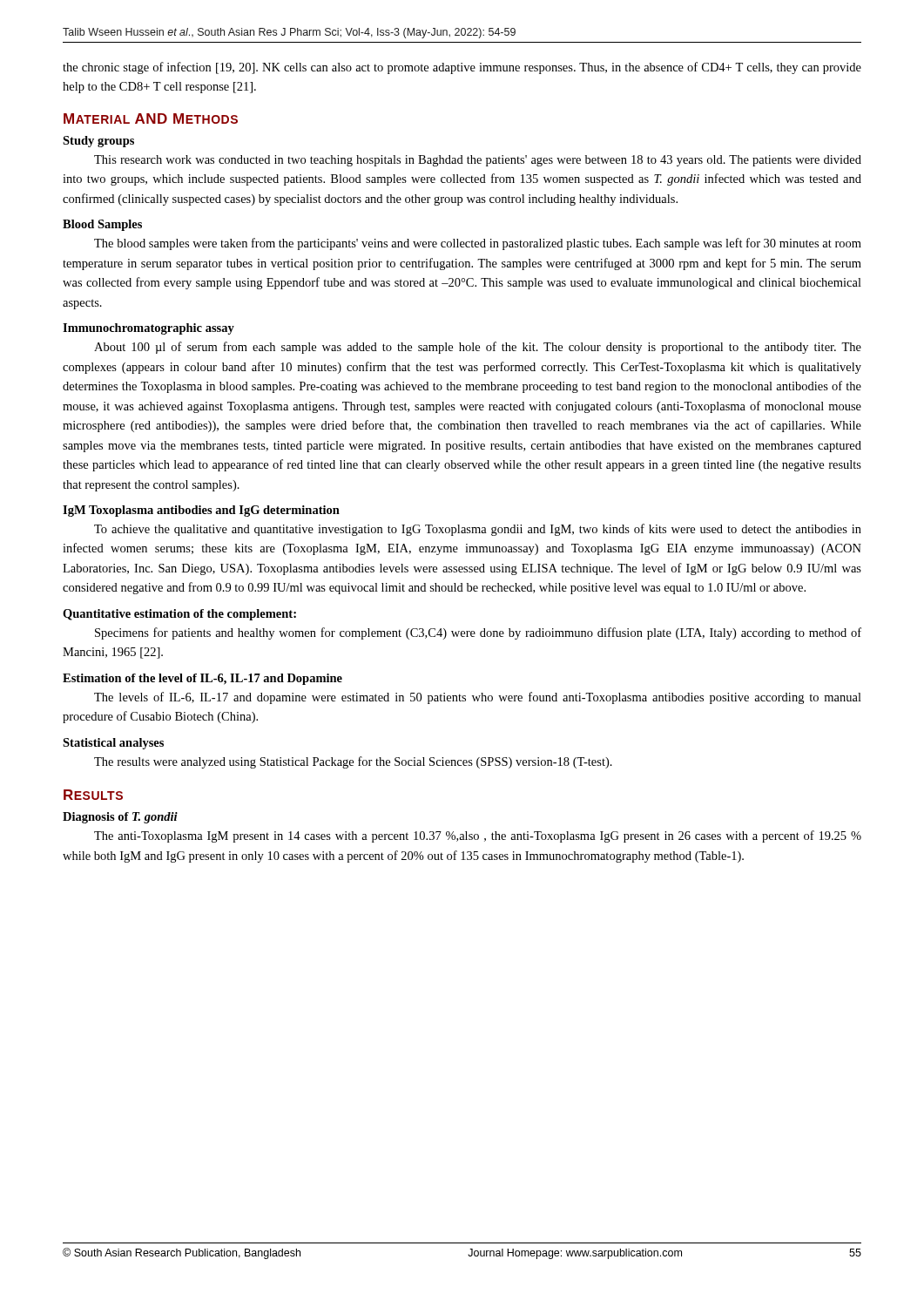Point to the region starting "Study groups"
Image resolution: width=924 pixels, height=1307 pixels.
(x=99, y=140)
